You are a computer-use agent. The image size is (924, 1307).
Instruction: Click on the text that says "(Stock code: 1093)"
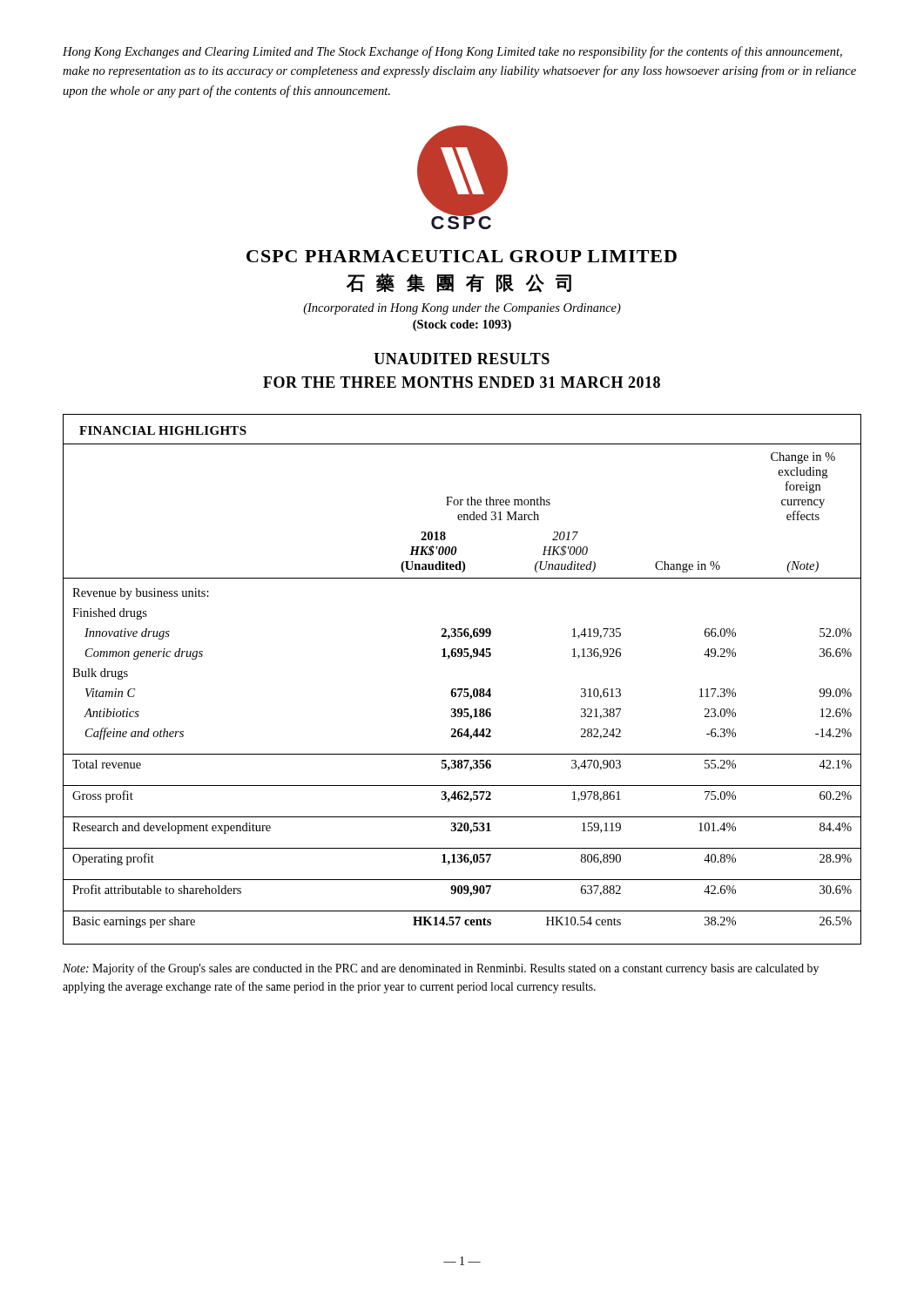[462, 324]
